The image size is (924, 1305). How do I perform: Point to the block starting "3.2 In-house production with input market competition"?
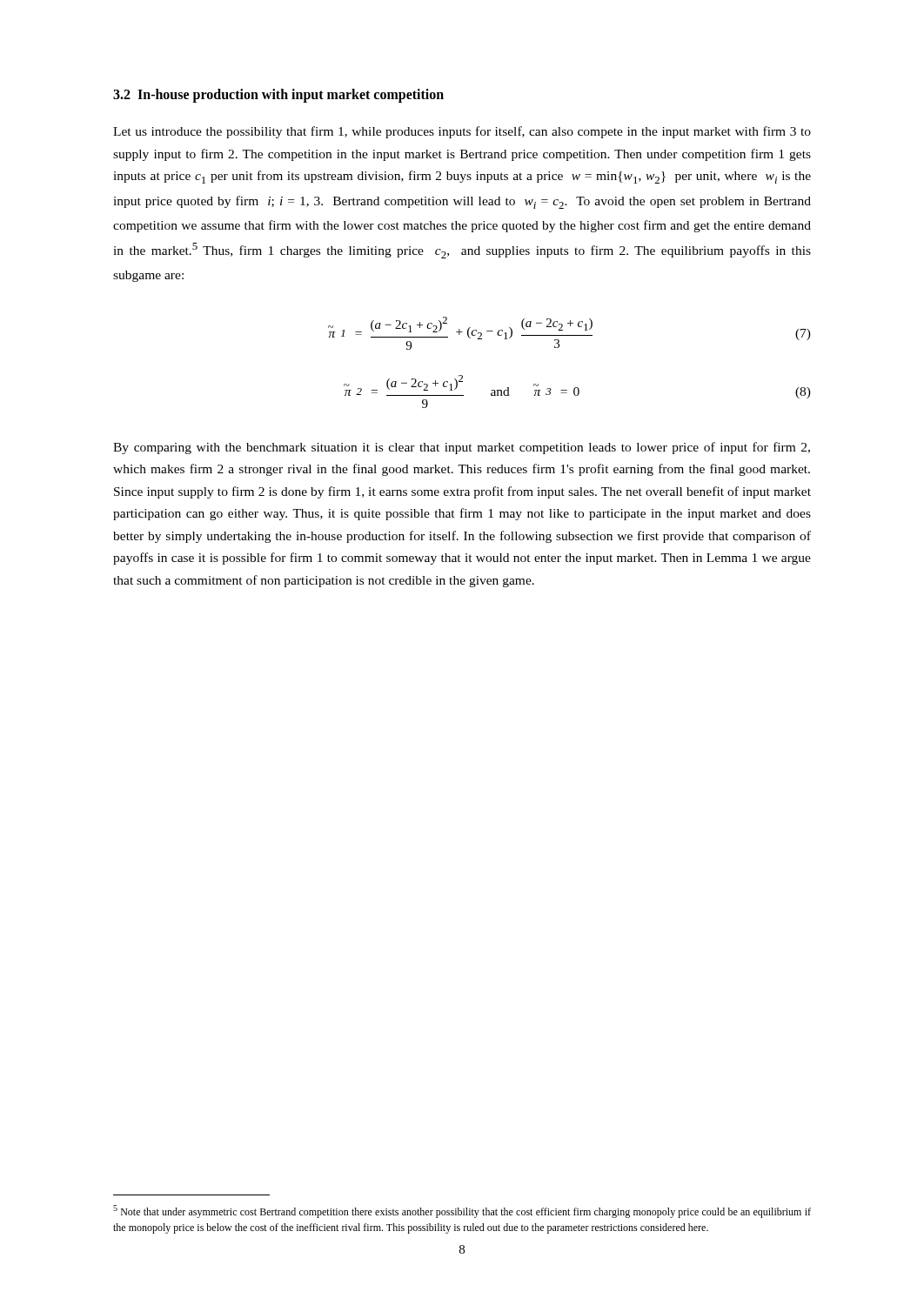(278, 94)
